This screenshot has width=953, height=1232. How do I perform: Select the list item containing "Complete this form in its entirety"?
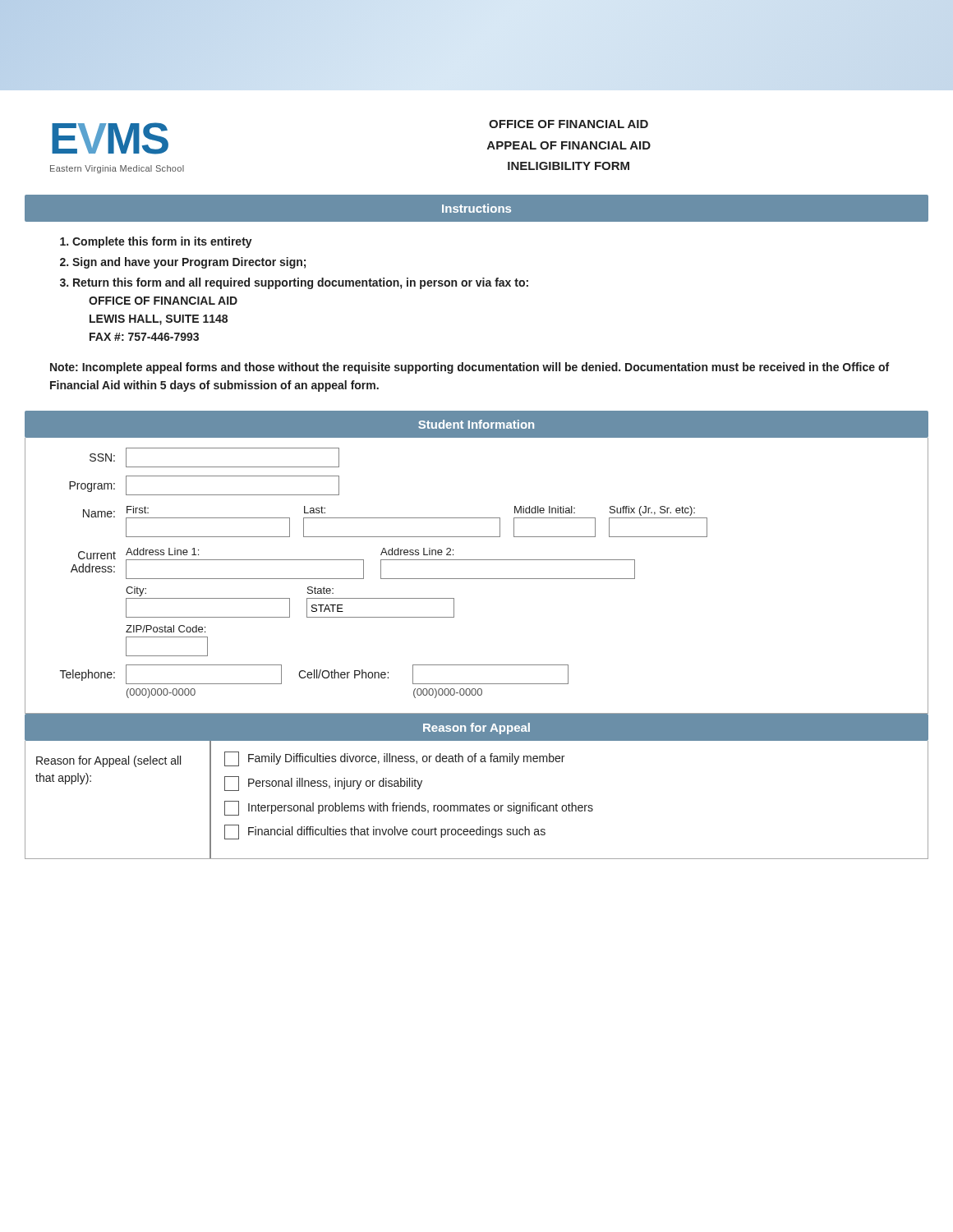pos(162,241)
